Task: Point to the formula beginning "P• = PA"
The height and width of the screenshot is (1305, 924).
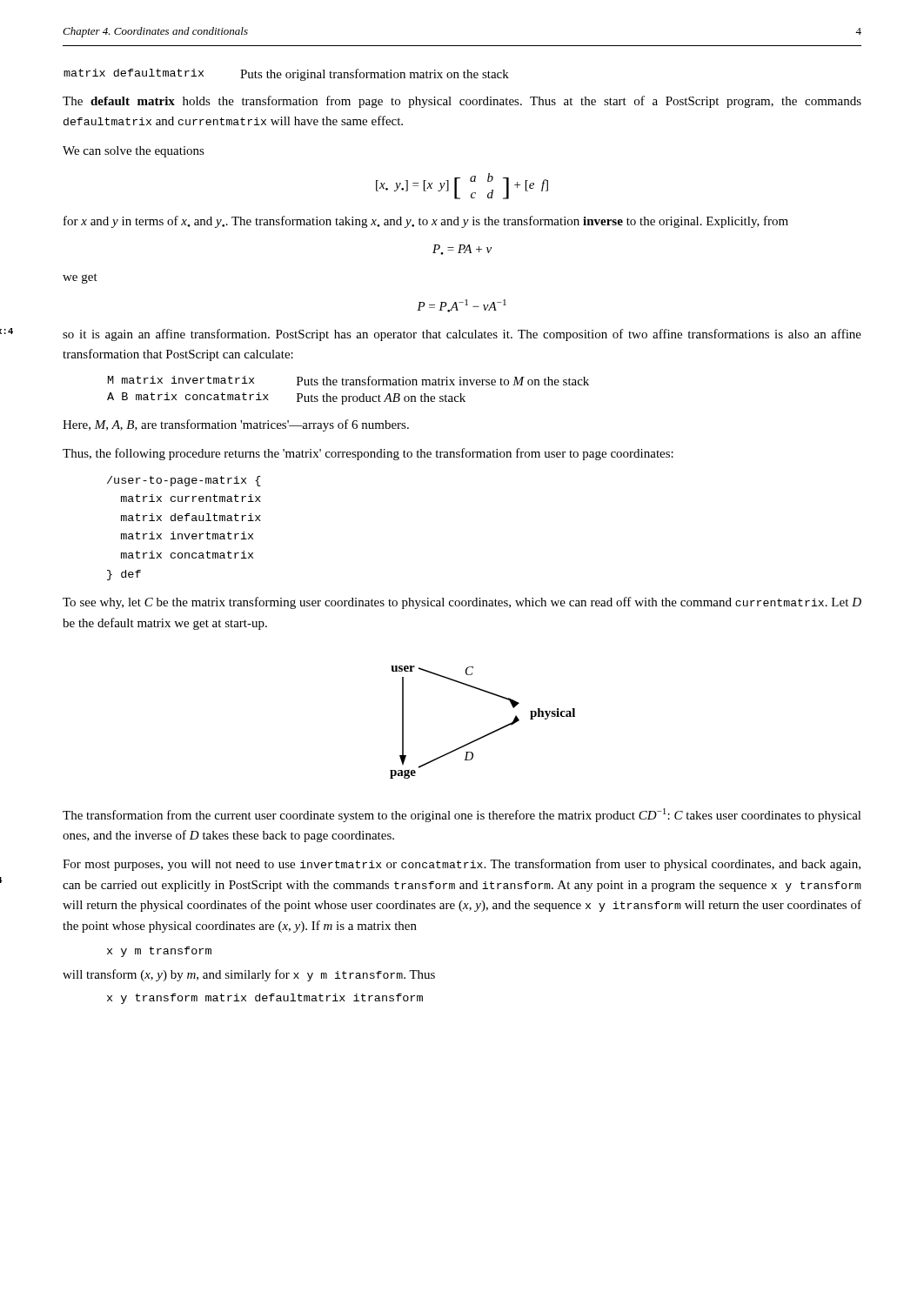Action: tap(462, 250)
